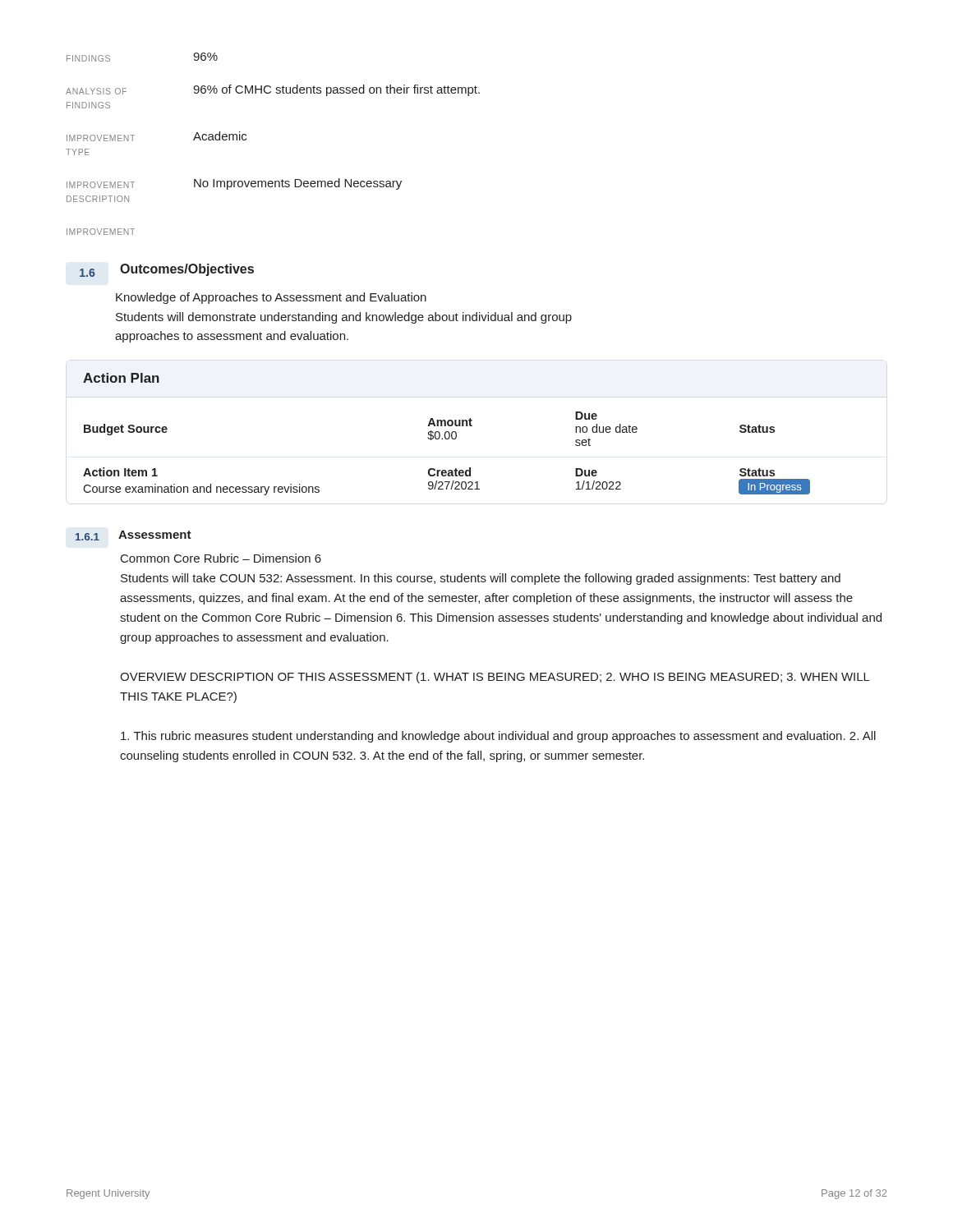Find the text block that says "Common Core Rubric"

point(221,558)
